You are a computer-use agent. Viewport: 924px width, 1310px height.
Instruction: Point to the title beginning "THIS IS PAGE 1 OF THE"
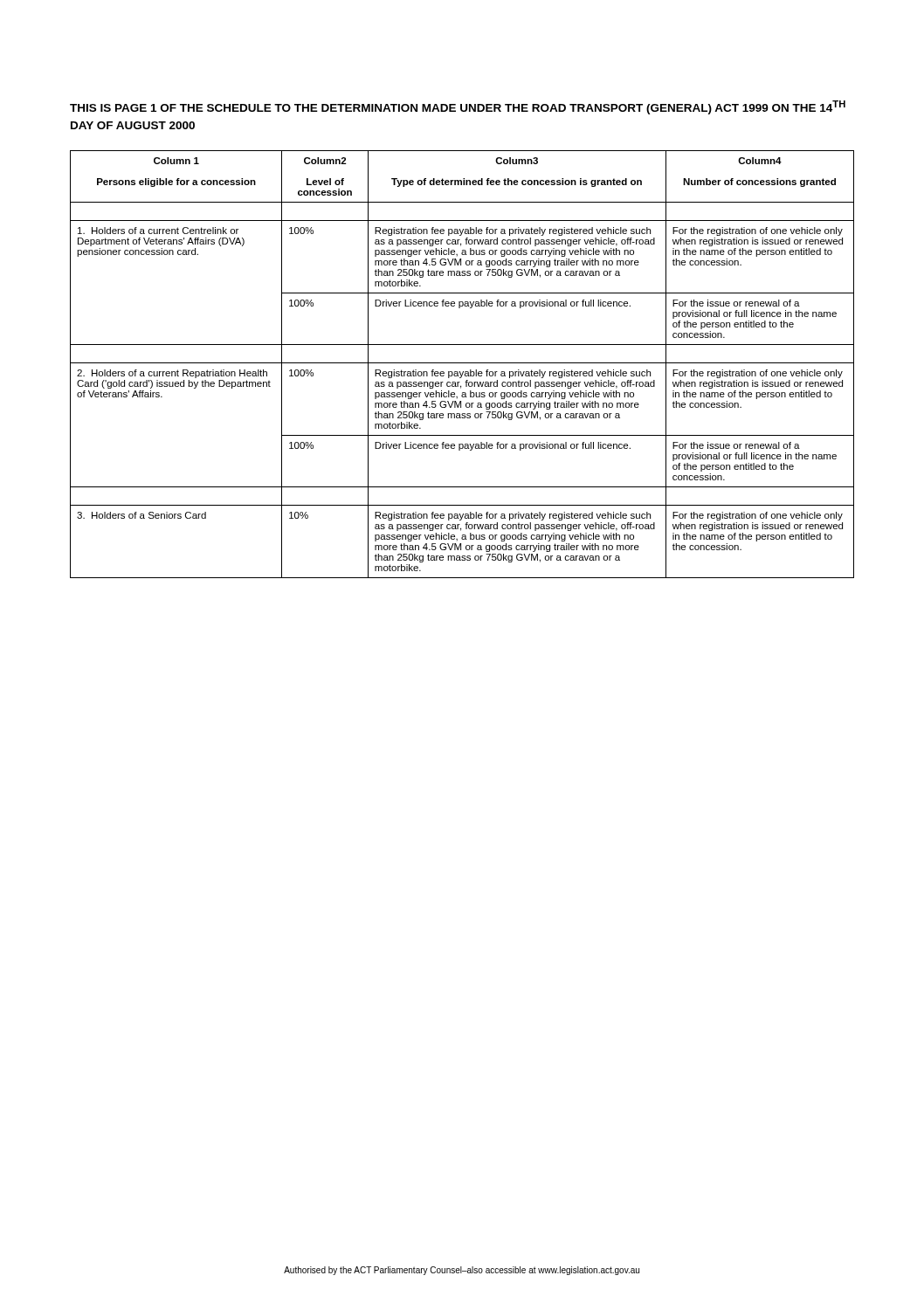click(x=462, y=115)
